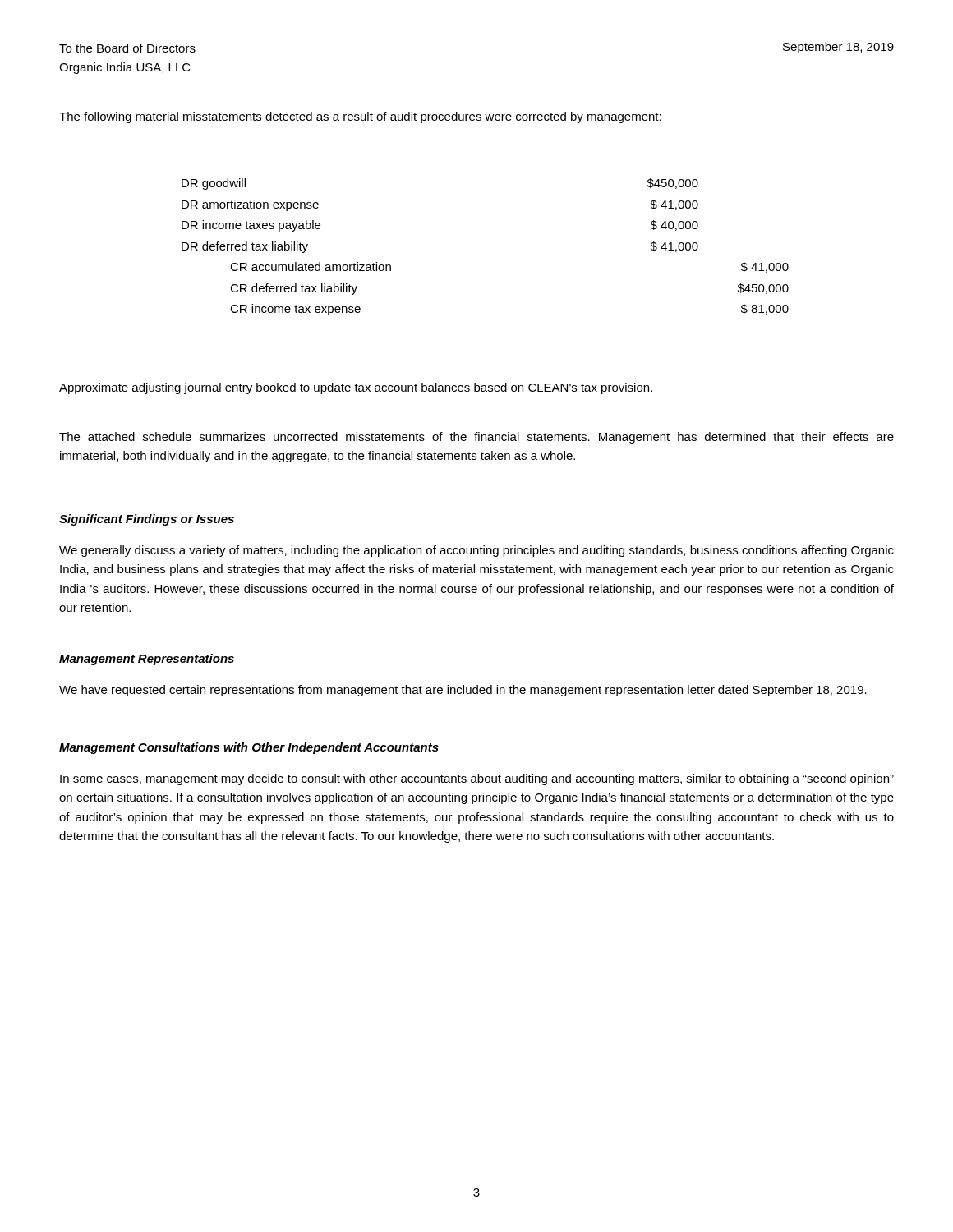Point to the text block starting "Management Representations"
This screenshot has width=953, height=1232.
pos(147,658)
